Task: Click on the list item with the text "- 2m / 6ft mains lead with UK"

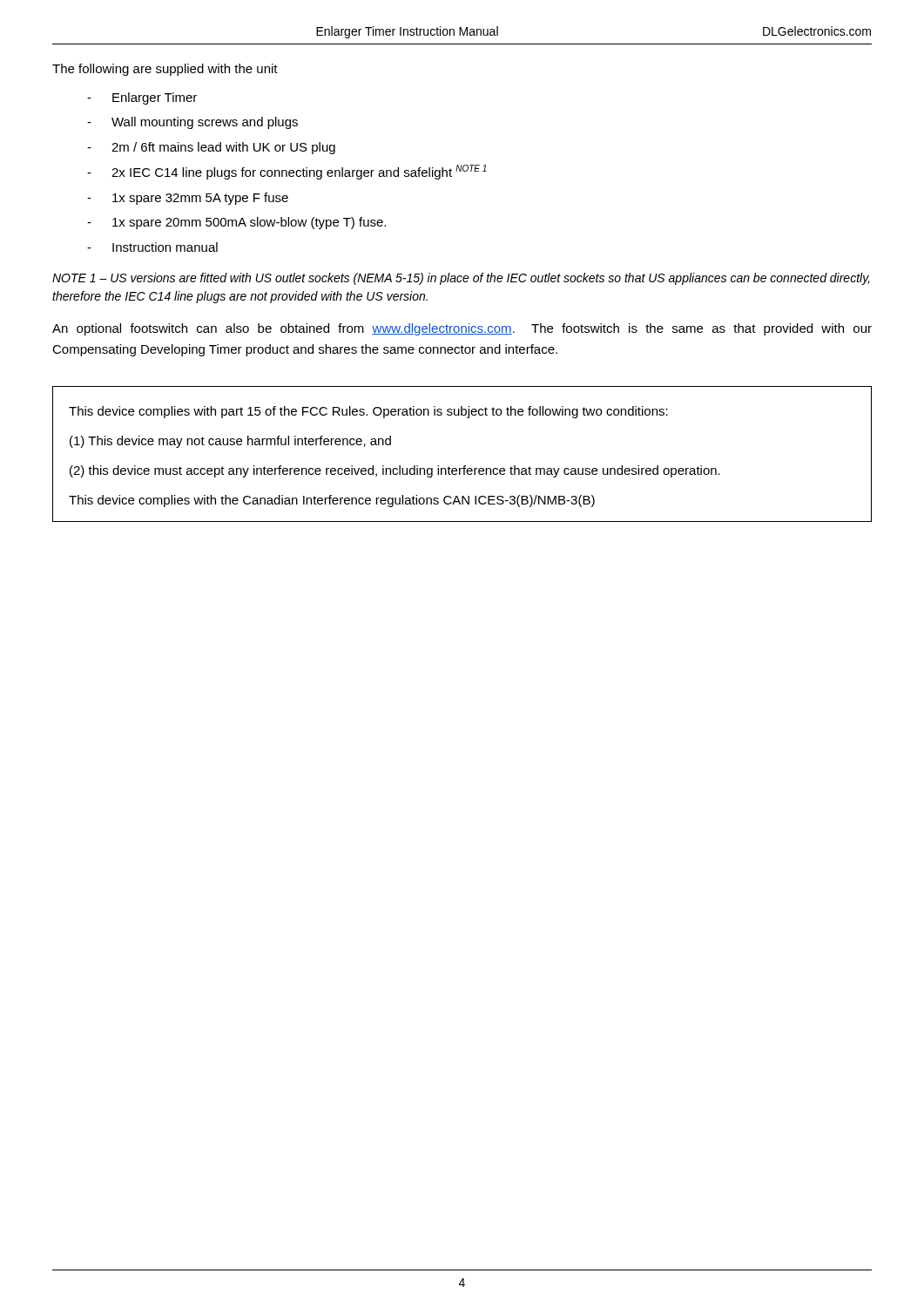Action: [x=211, y=147]
